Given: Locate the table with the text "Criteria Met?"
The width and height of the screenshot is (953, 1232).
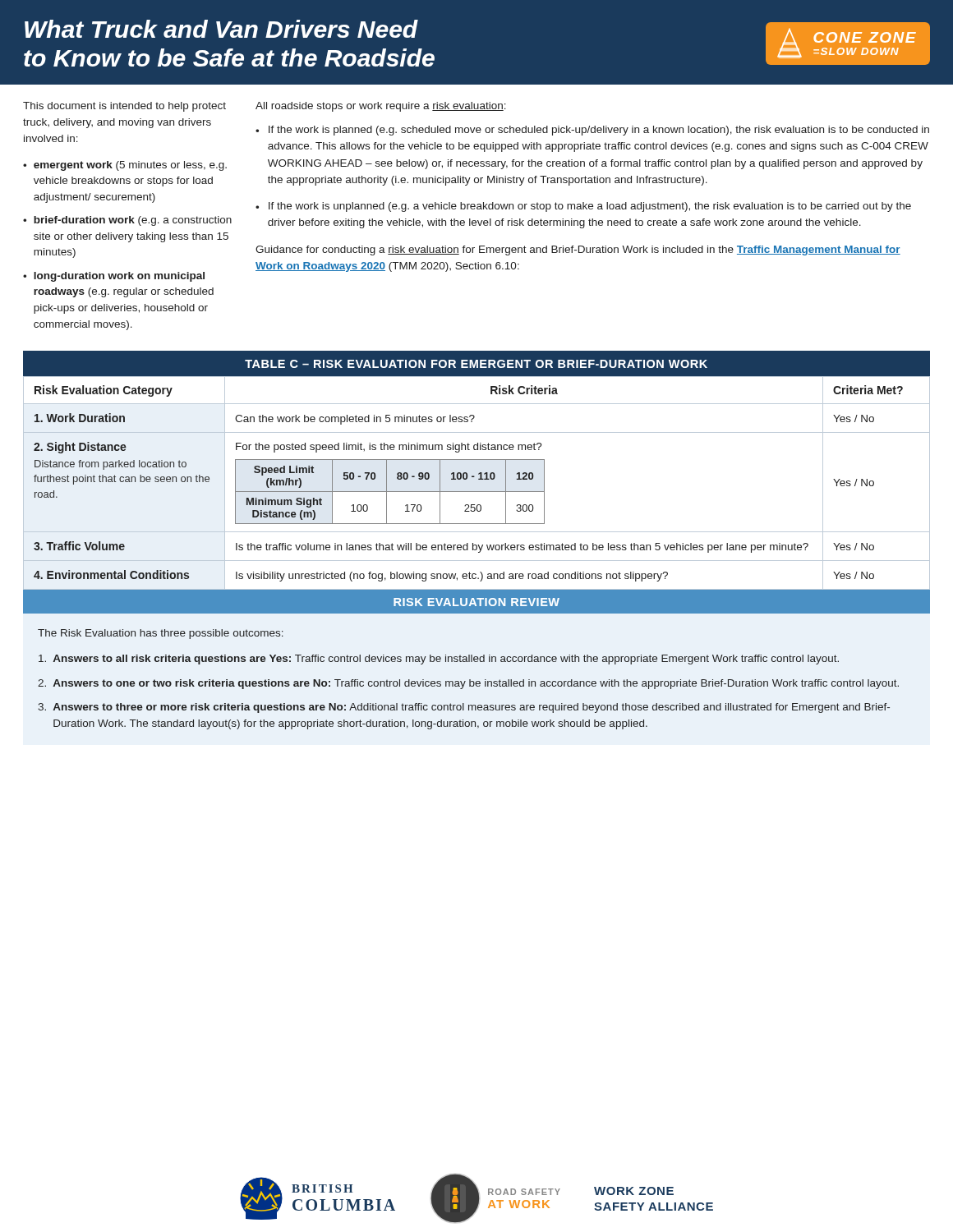Looking at the screenshot, I should click(476, 483).
